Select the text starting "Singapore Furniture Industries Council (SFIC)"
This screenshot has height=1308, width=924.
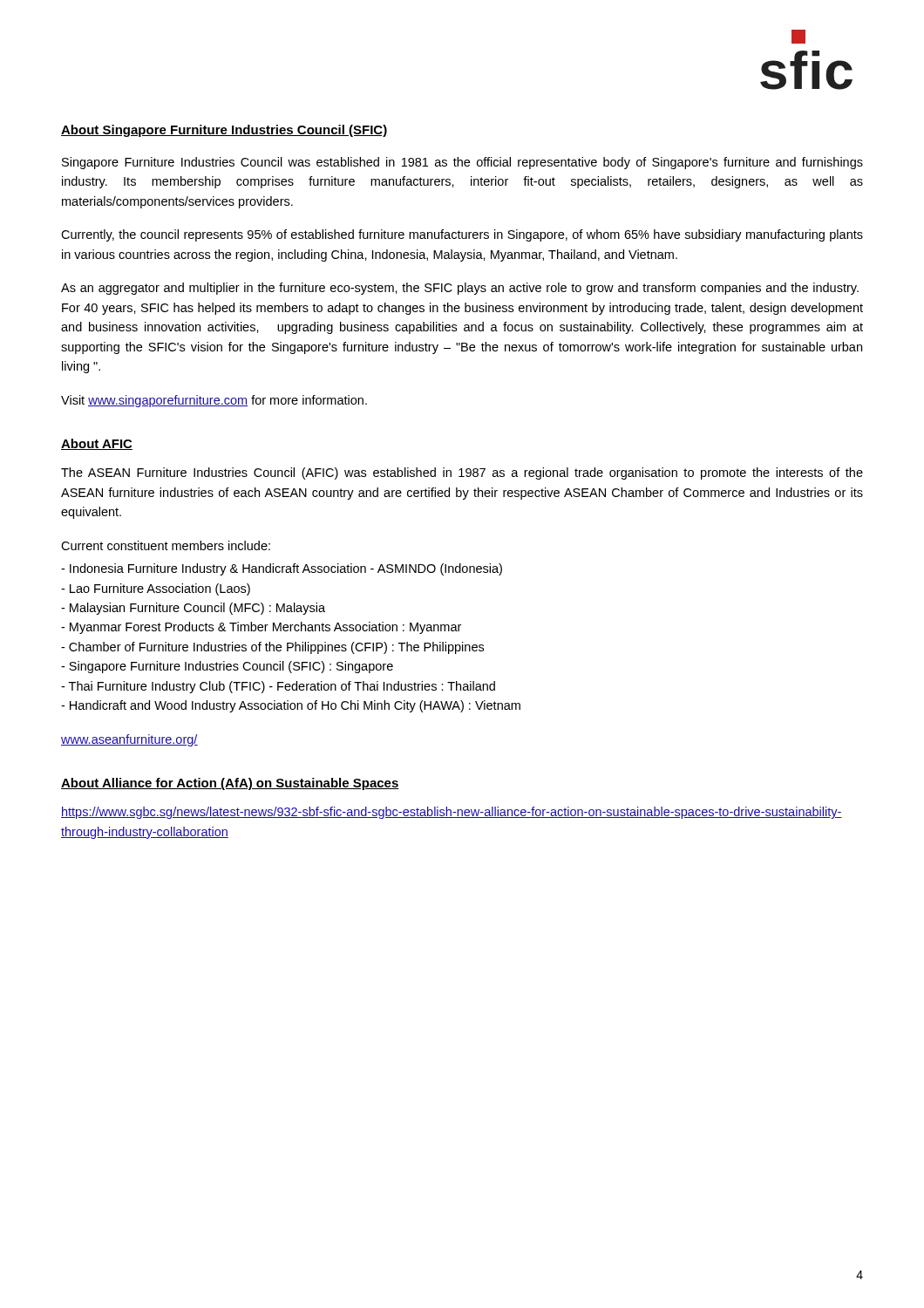[227, 666]
